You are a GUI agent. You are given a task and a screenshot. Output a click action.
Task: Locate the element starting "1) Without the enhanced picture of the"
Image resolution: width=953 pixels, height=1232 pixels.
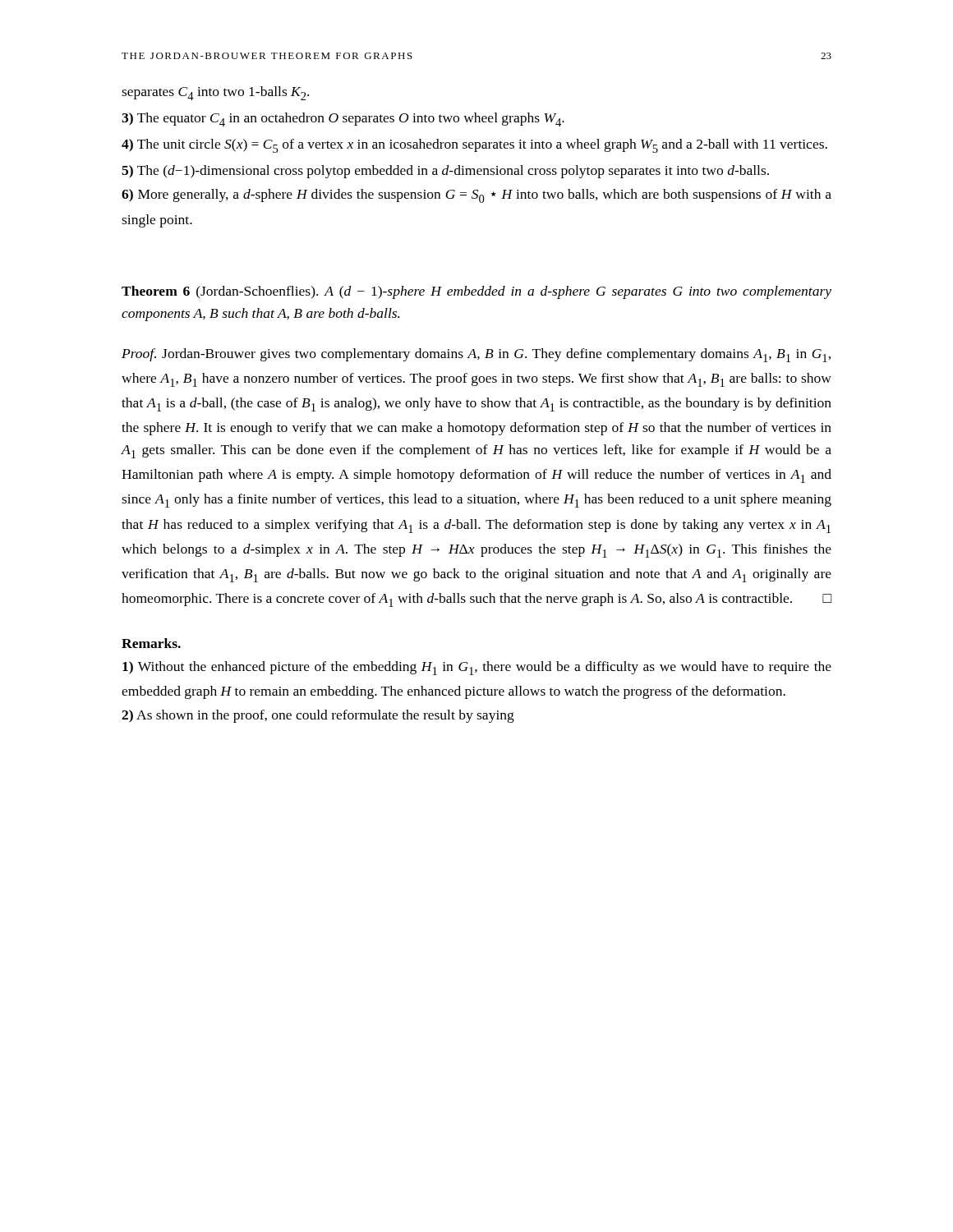tap(476, 678)
